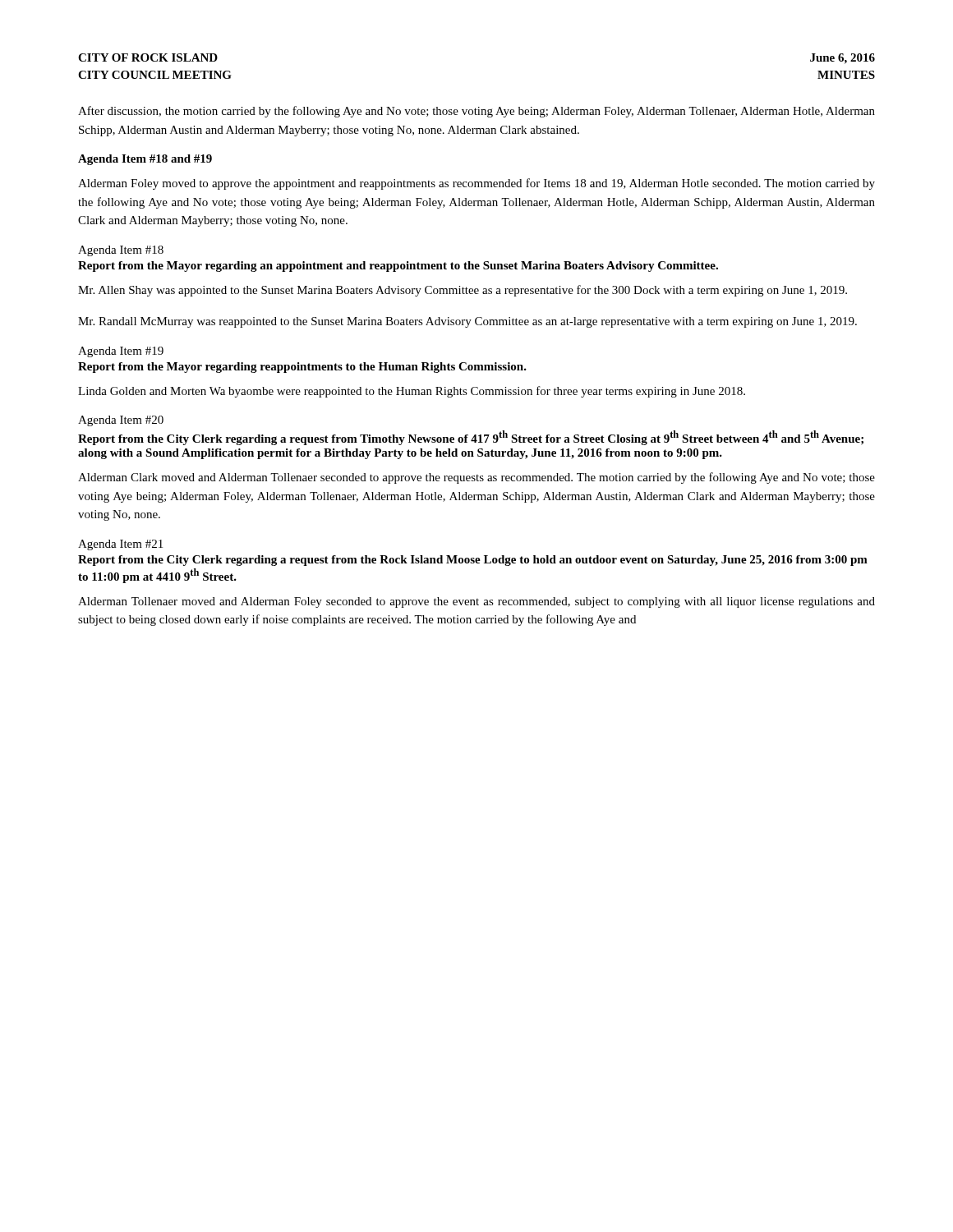Locate the element starting "Agenda Item #19"
Screen dimensions: 1232x953
click(121, 350)
